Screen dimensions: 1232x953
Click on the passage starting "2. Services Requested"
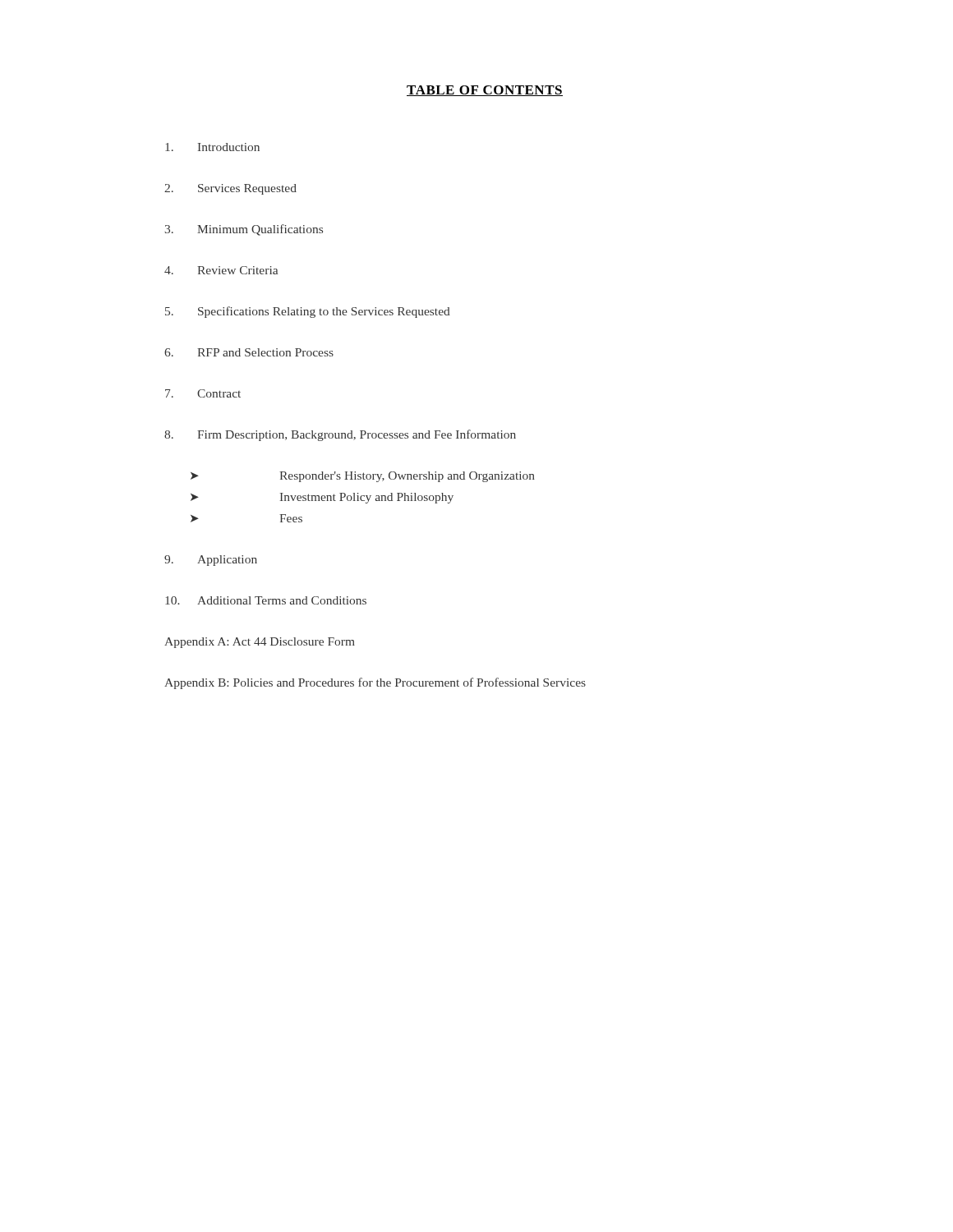click(x=230, y=188)
